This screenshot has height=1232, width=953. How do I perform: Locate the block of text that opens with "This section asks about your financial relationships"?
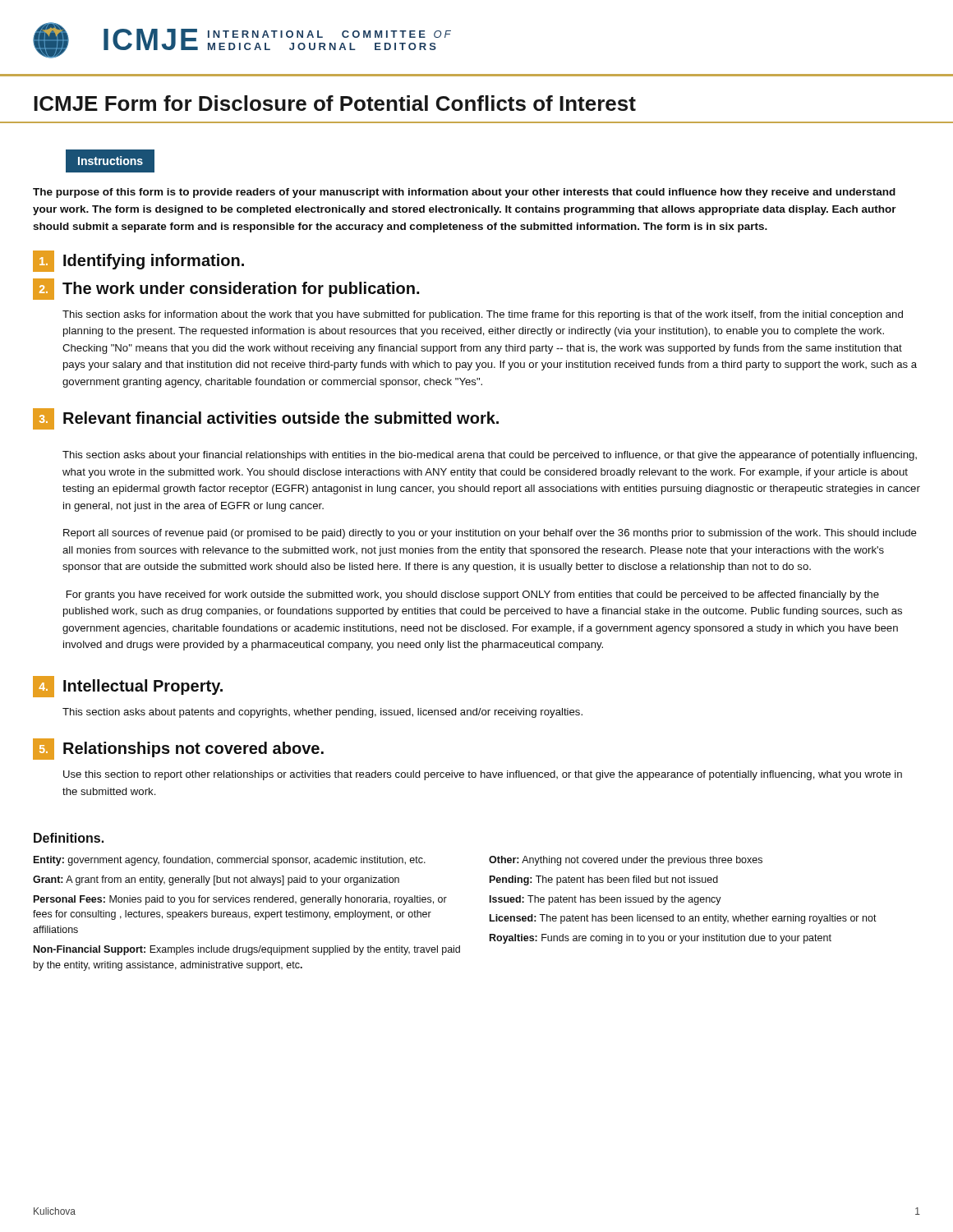491,550
